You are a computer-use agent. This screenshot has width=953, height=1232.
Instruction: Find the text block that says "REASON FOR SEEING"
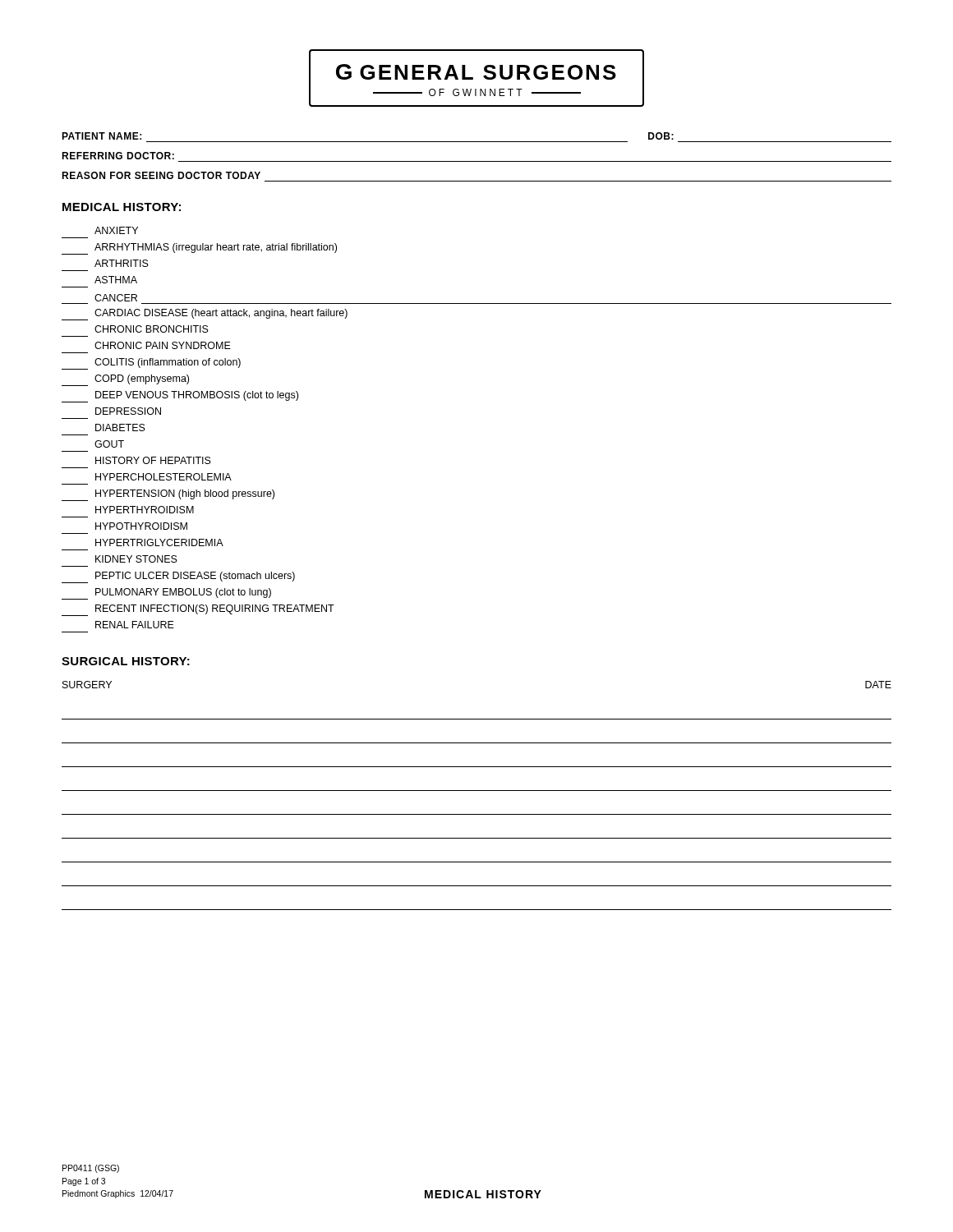tap(476, 175)
